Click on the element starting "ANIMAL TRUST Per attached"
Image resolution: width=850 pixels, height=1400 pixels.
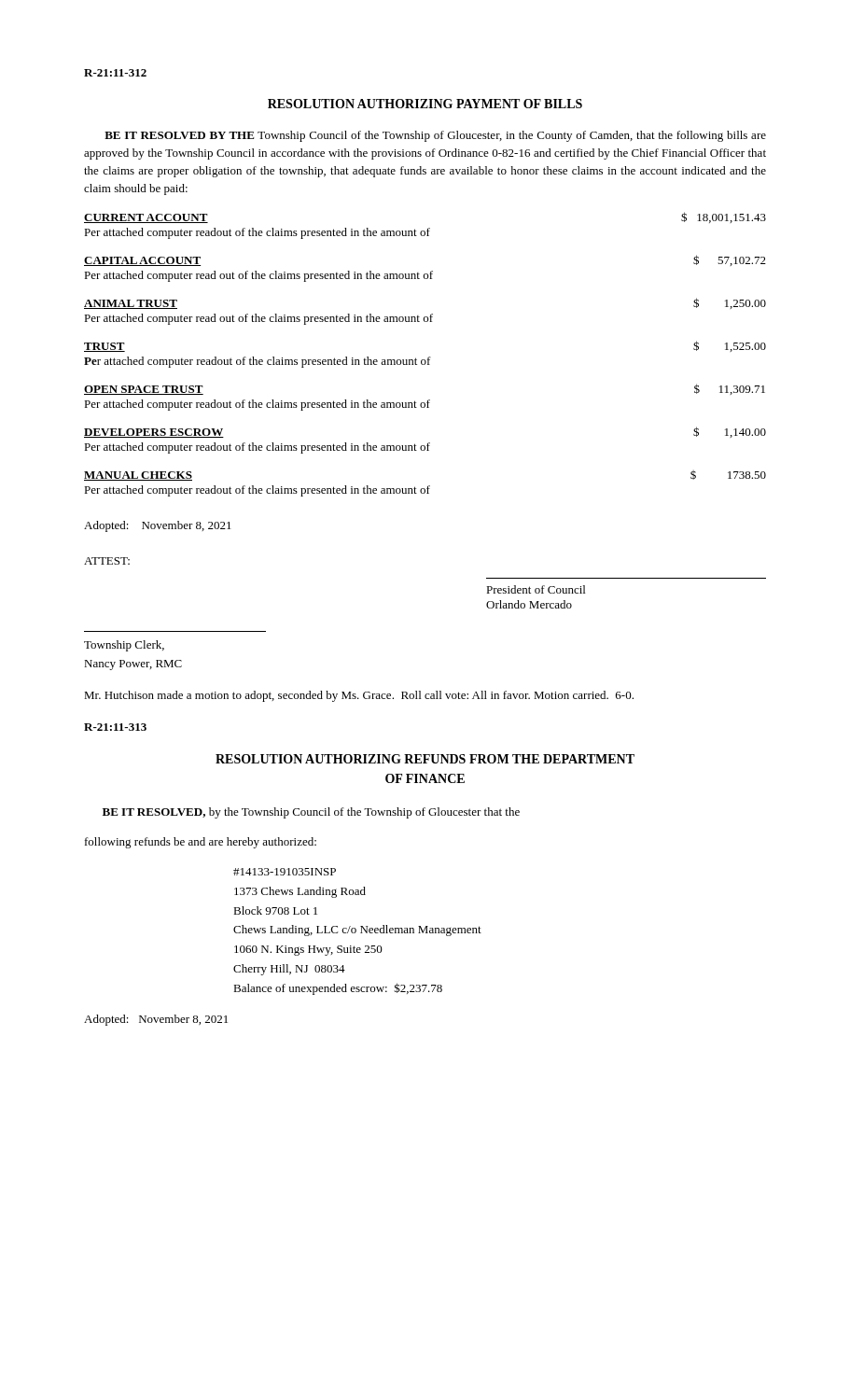click(425, 311)
